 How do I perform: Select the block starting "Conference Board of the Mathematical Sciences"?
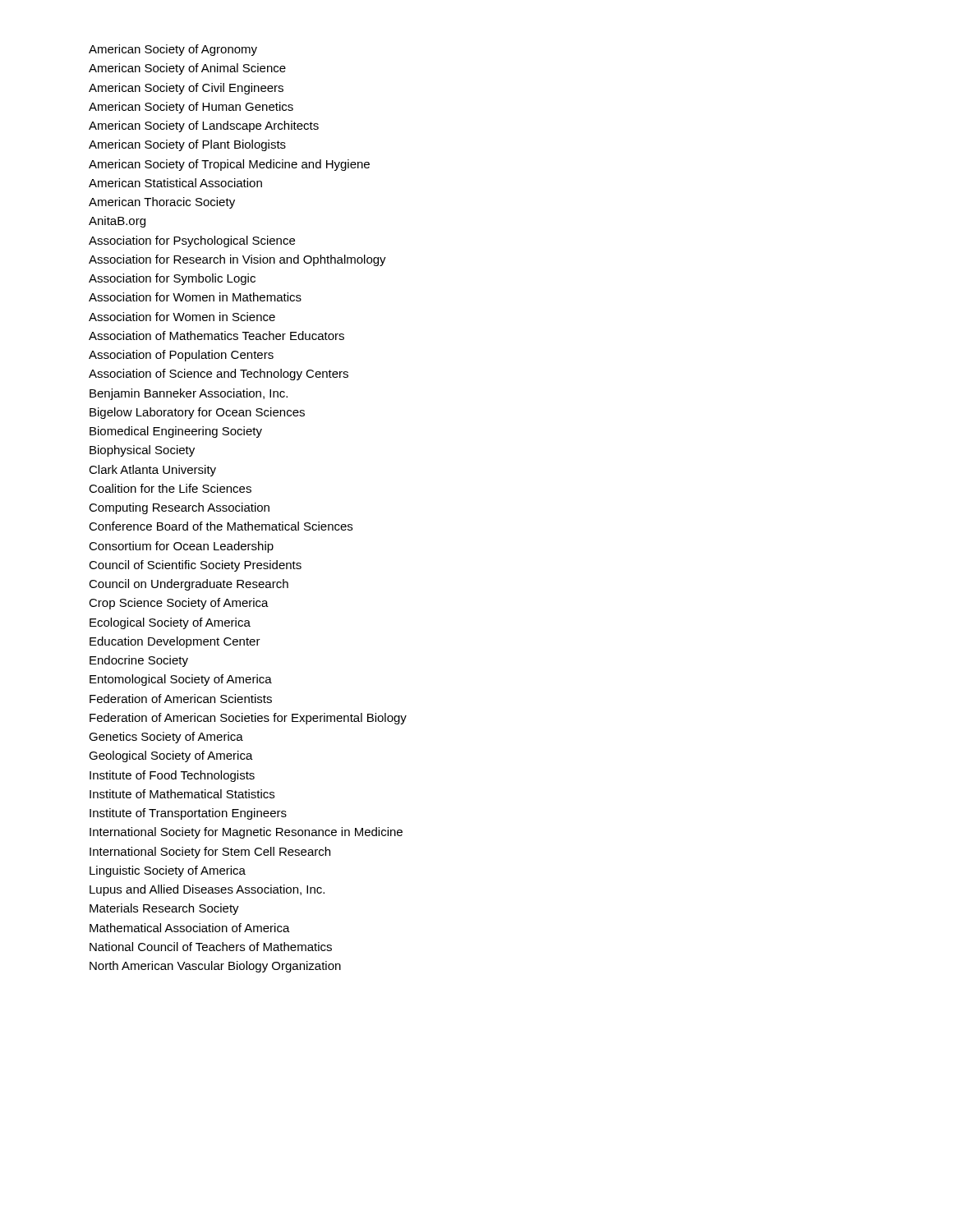pyautogui.click(x=221, y=526)
